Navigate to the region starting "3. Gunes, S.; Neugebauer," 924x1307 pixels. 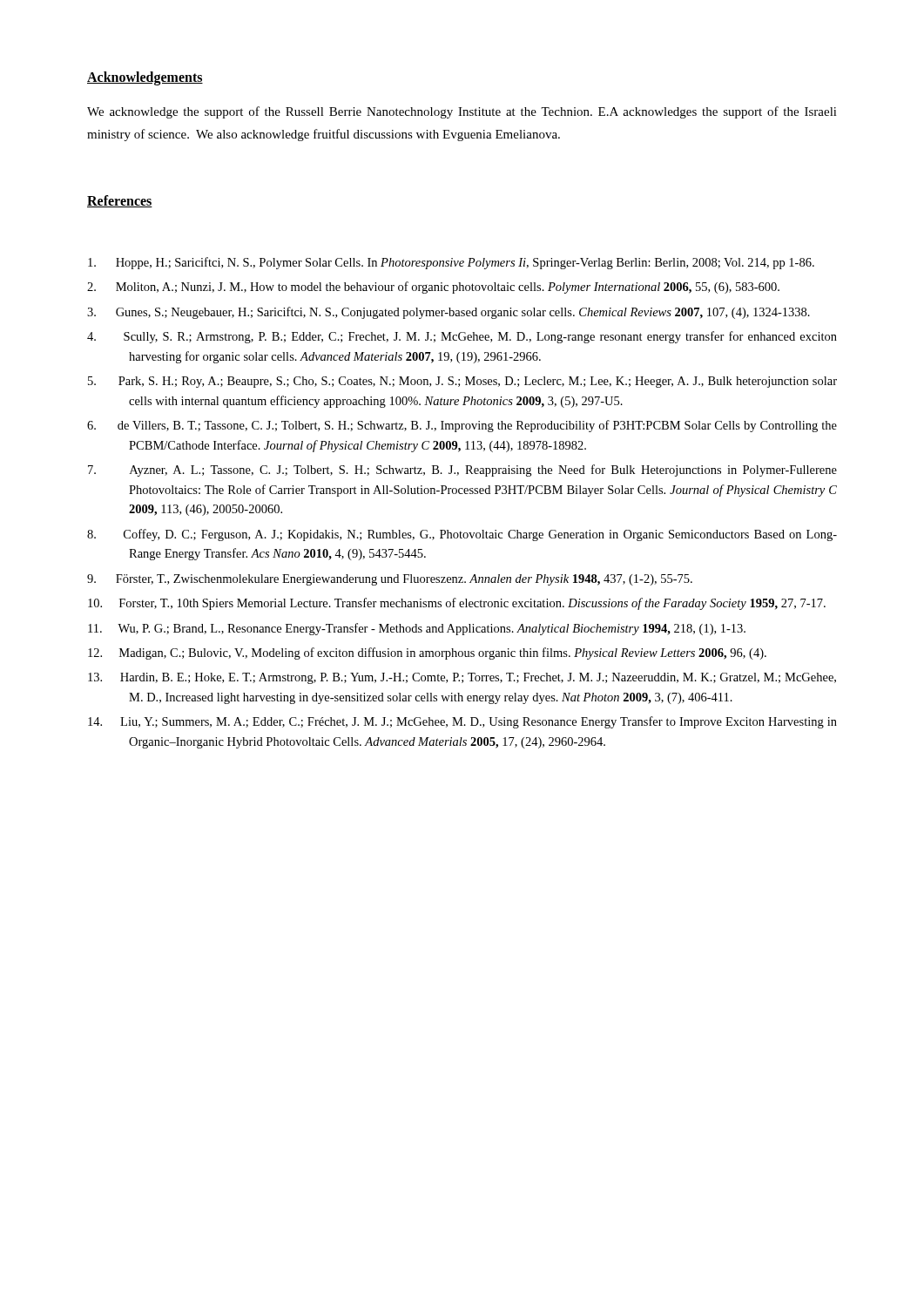tap(449, 312)
